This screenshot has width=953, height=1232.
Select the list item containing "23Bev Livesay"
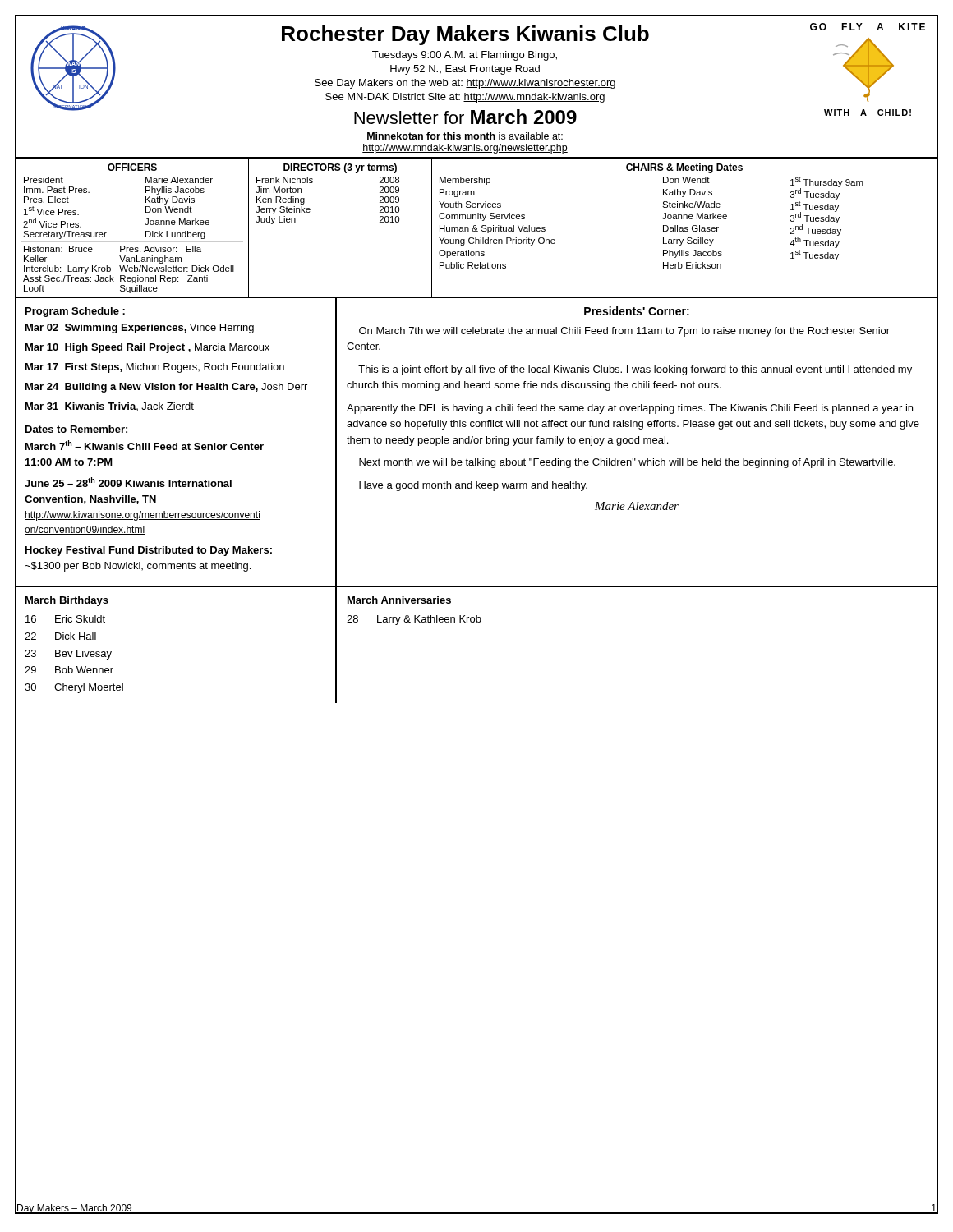click(68, 654)
